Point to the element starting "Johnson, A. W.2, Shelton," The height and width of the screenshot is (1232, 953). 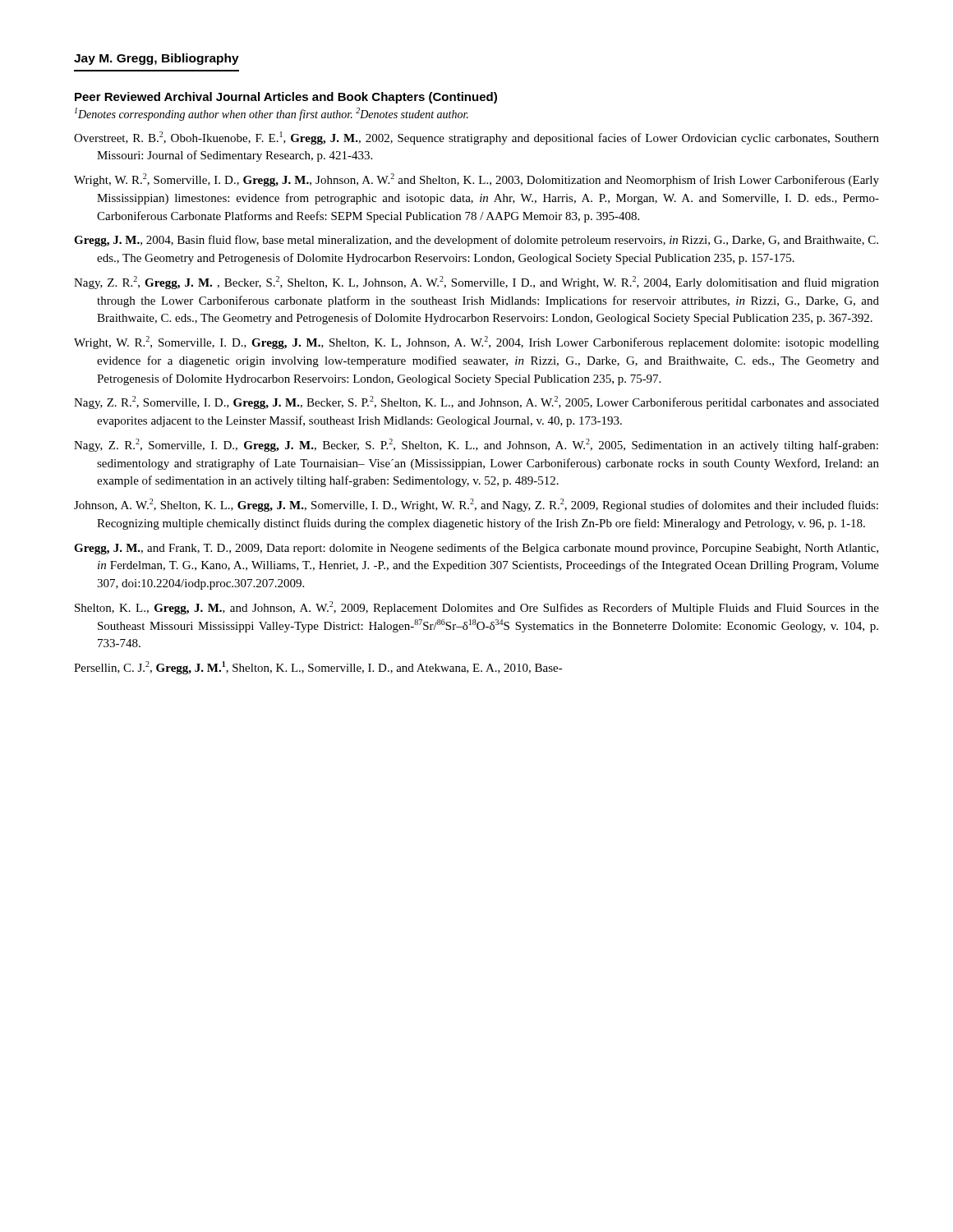click(476, 513)
